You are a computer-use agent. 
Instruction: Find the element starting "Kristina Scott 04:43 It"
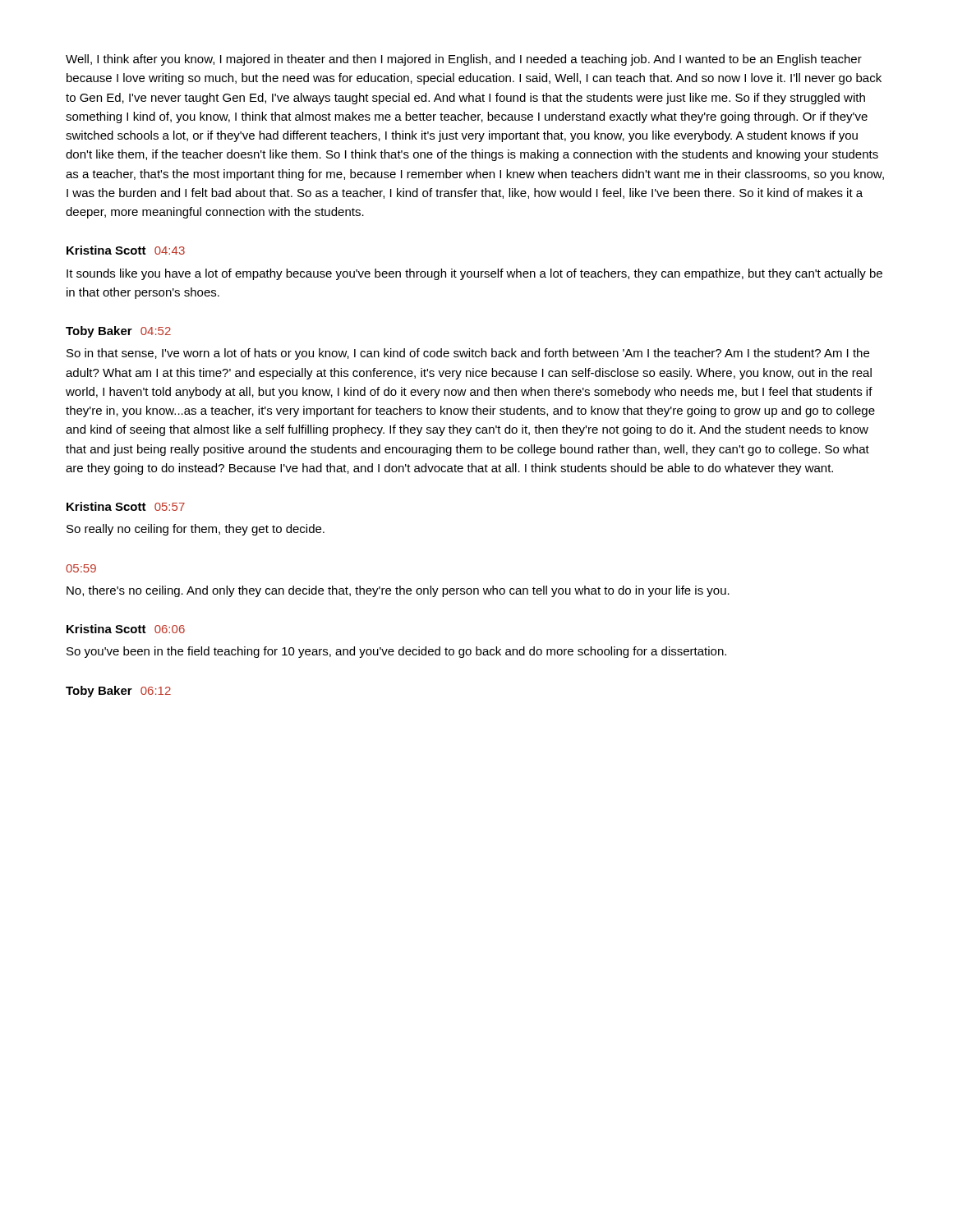point(476,270)
